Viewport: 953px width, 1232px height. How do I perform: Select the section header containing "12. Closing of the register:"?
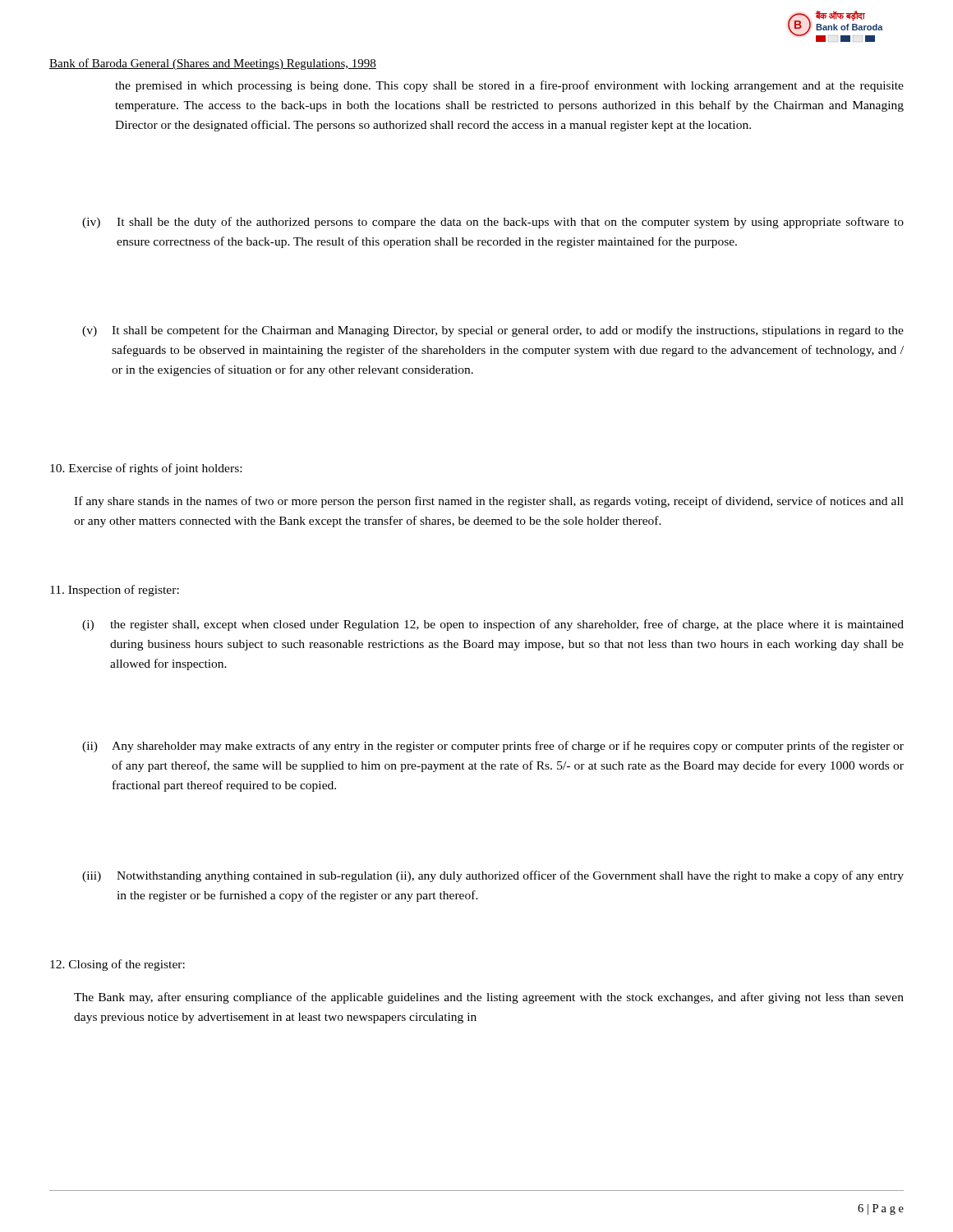[117, 964]
